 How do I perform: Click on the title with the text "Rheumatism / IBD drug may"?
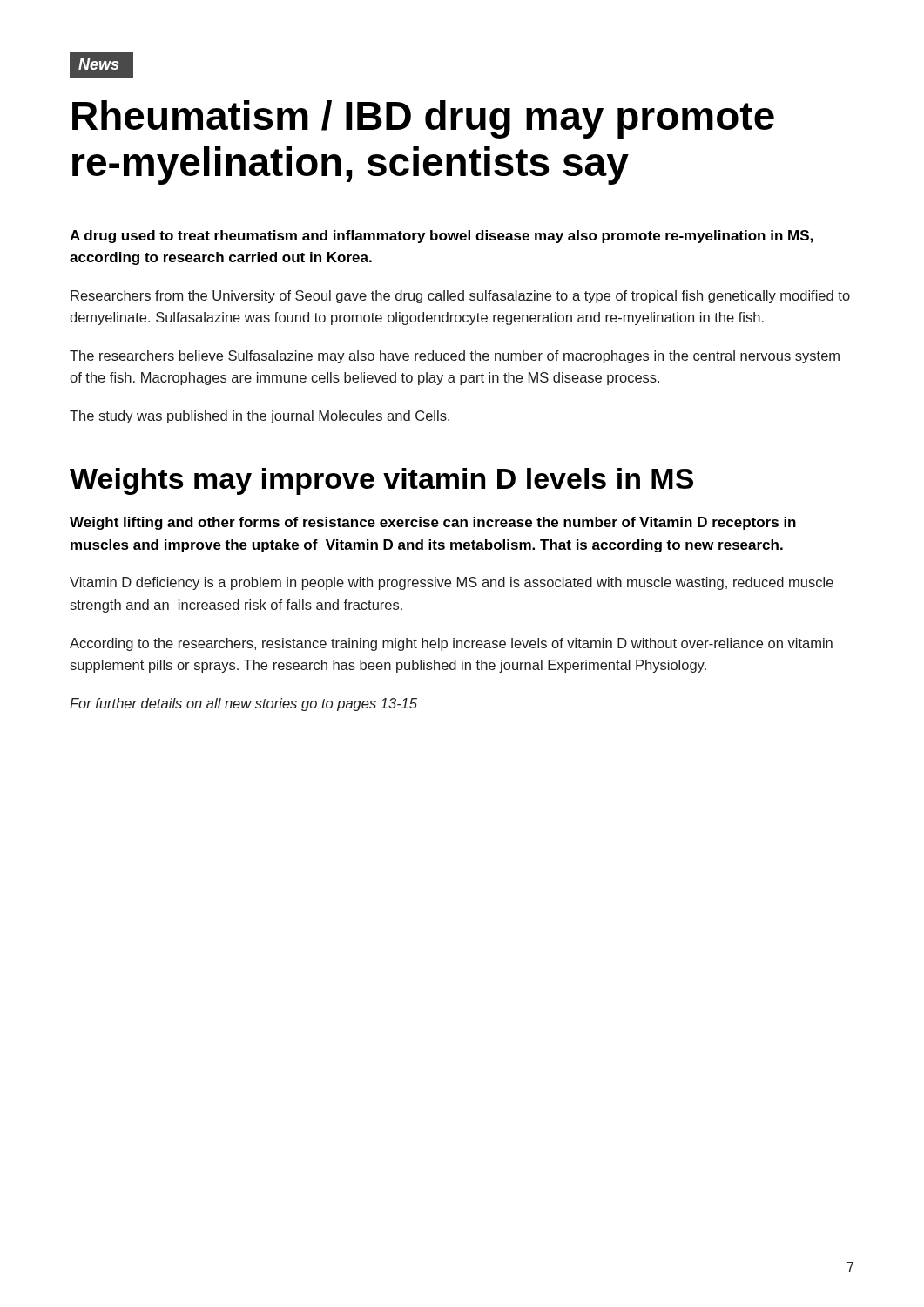point(462,139)
